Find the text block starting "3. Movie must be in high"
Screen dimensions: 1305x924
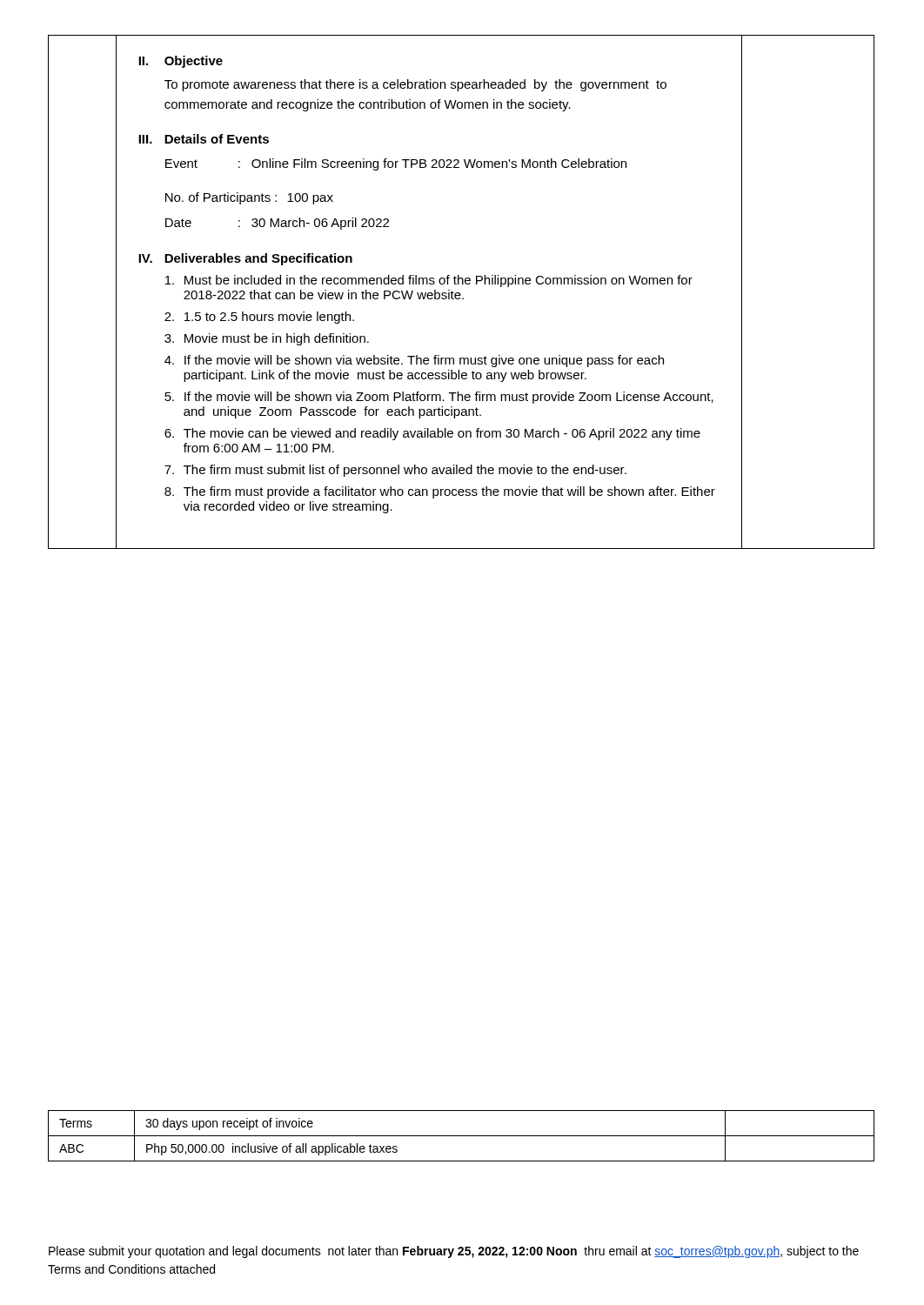point(267,339)
